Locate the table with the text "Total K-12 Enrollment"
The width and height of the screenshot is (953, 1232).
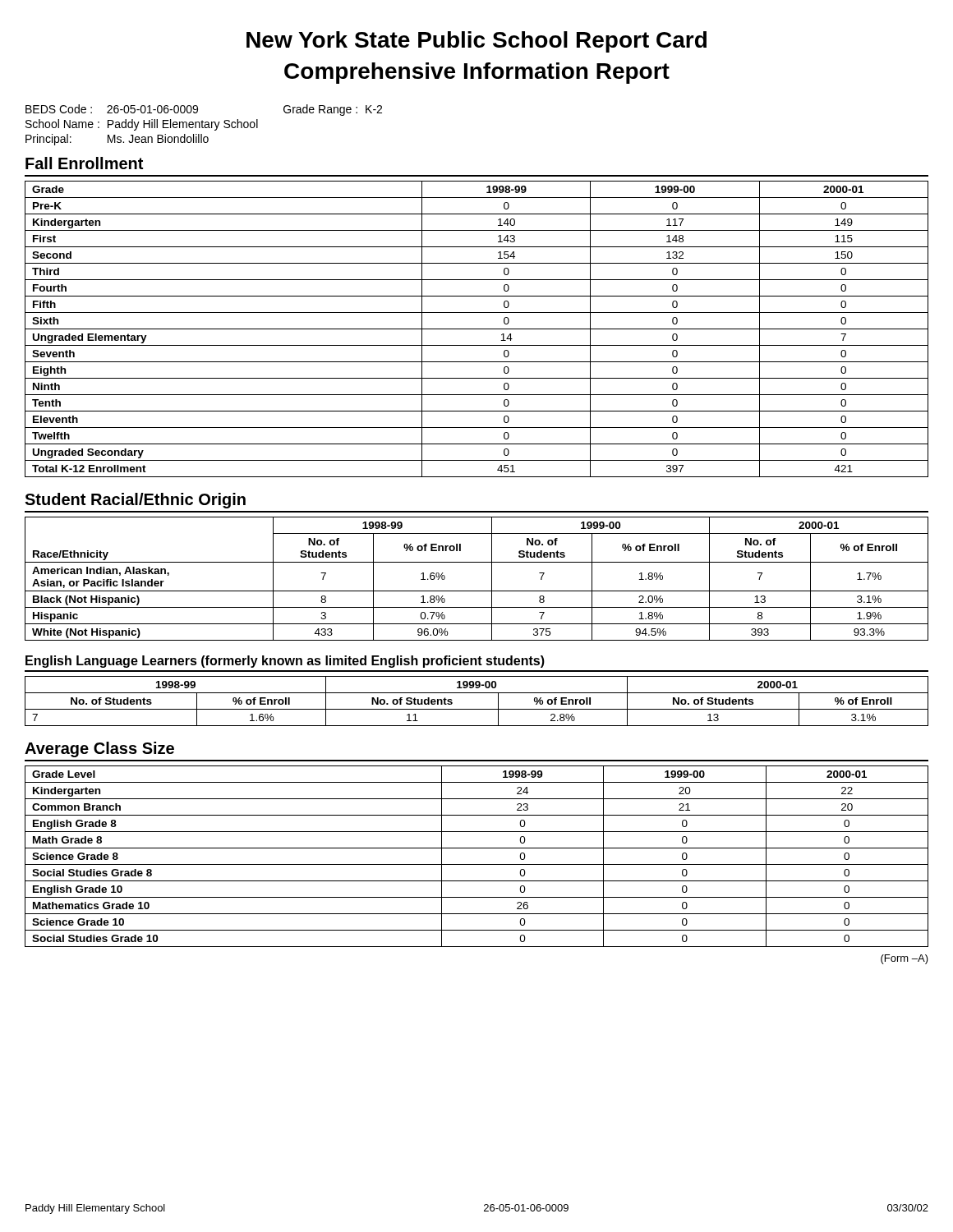476,329
